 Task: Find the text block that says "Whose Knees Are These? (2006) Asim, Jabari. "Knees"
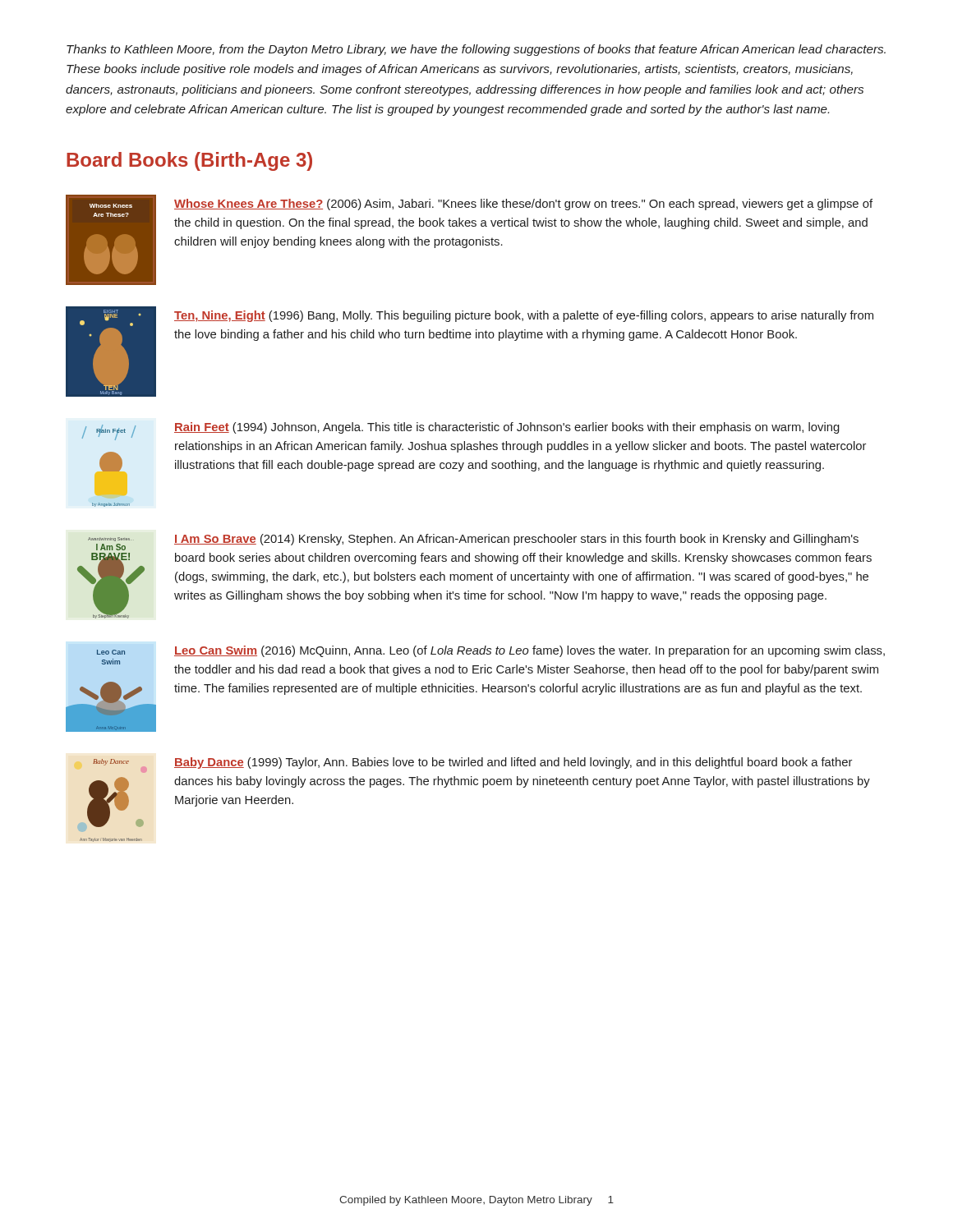(523, 223)
